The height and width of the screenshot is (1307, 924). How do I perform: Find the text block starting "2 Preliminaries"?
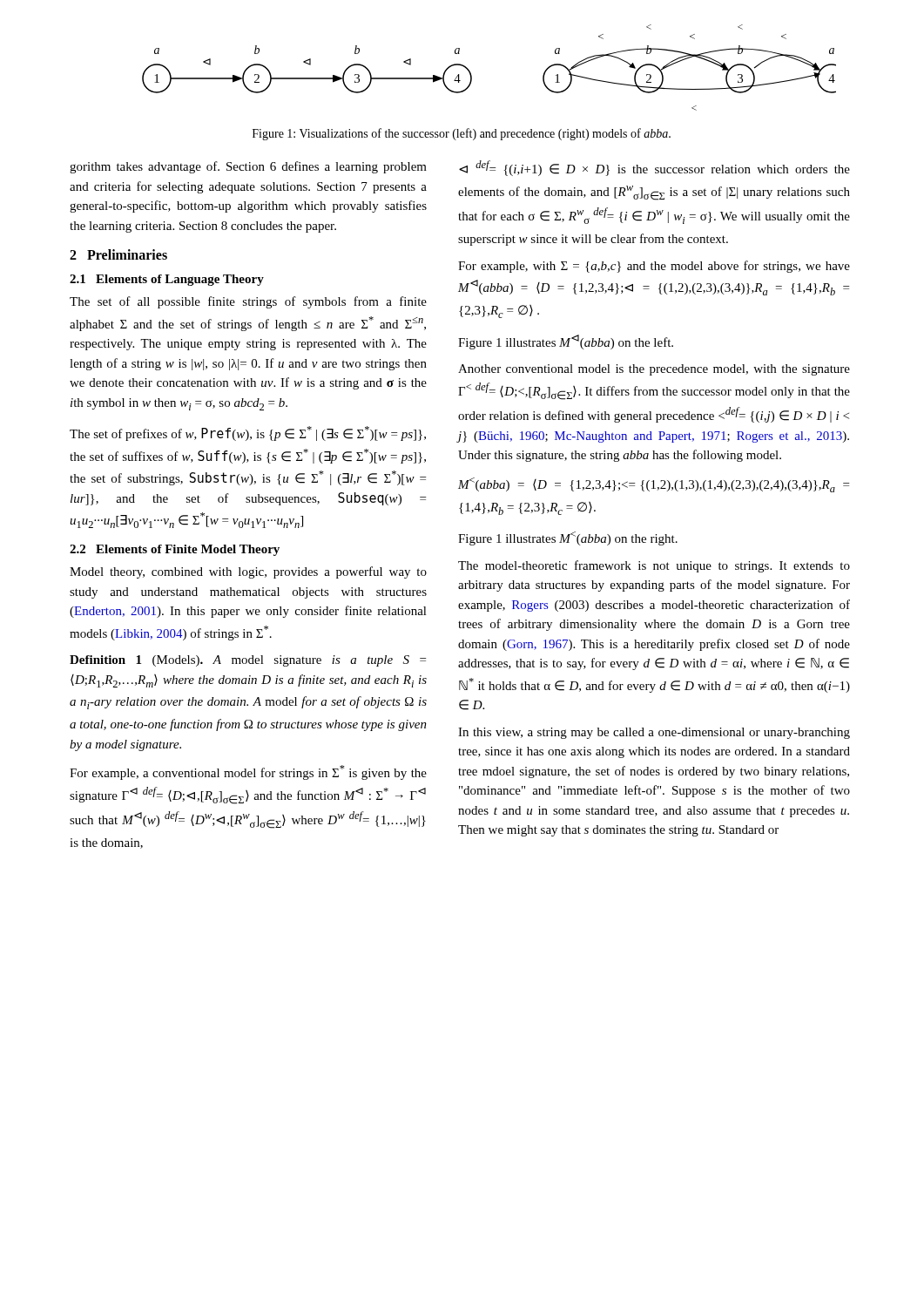coord(119,255)
